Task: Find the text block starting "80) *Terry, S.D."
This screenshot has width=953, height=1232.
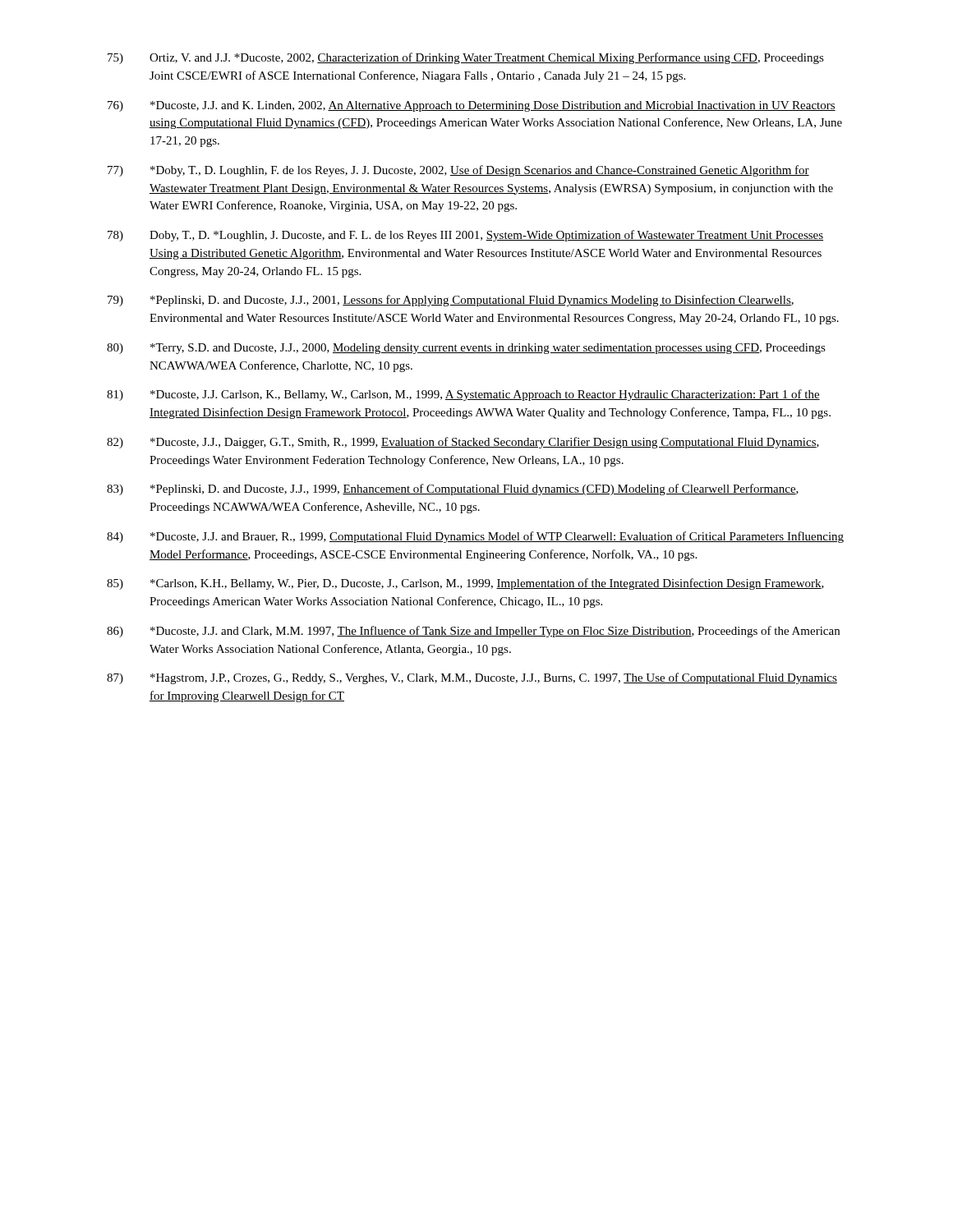Action: [x=476, y=357]
